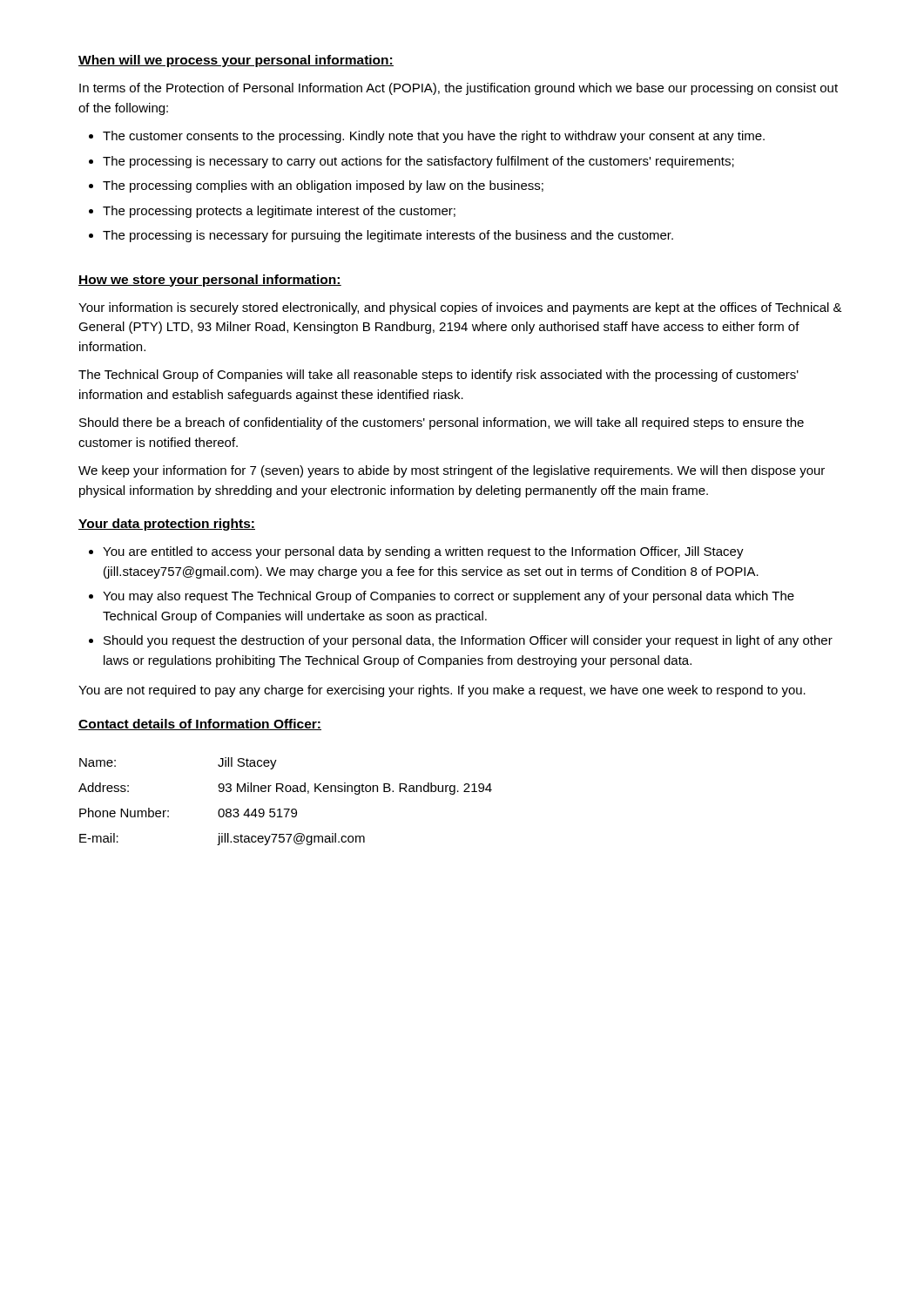Locate the region starting "You may also request The Technical"
924x1307 pixels.
click(449, 605)
